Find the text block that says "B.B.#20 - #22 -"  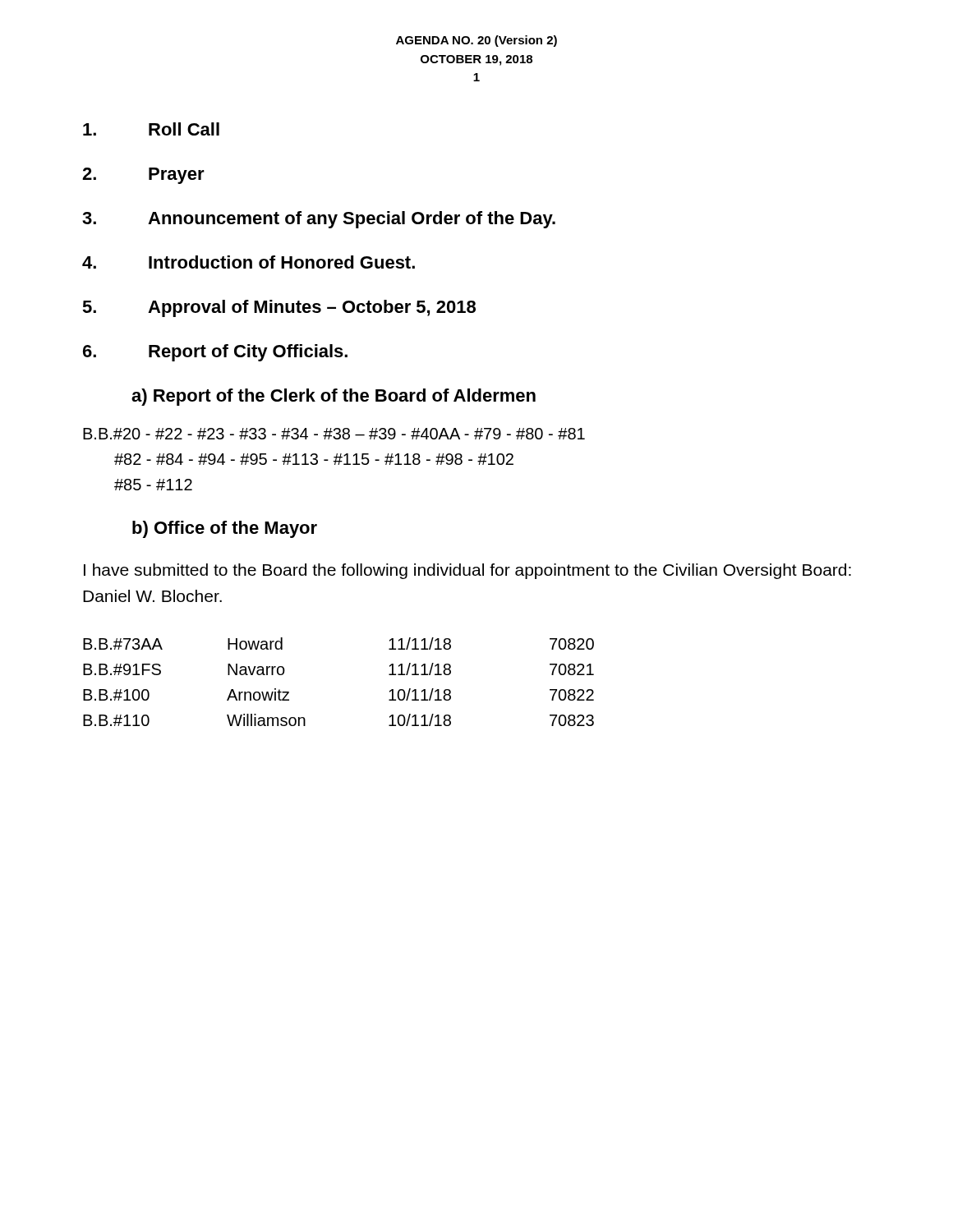click(334, 459)
